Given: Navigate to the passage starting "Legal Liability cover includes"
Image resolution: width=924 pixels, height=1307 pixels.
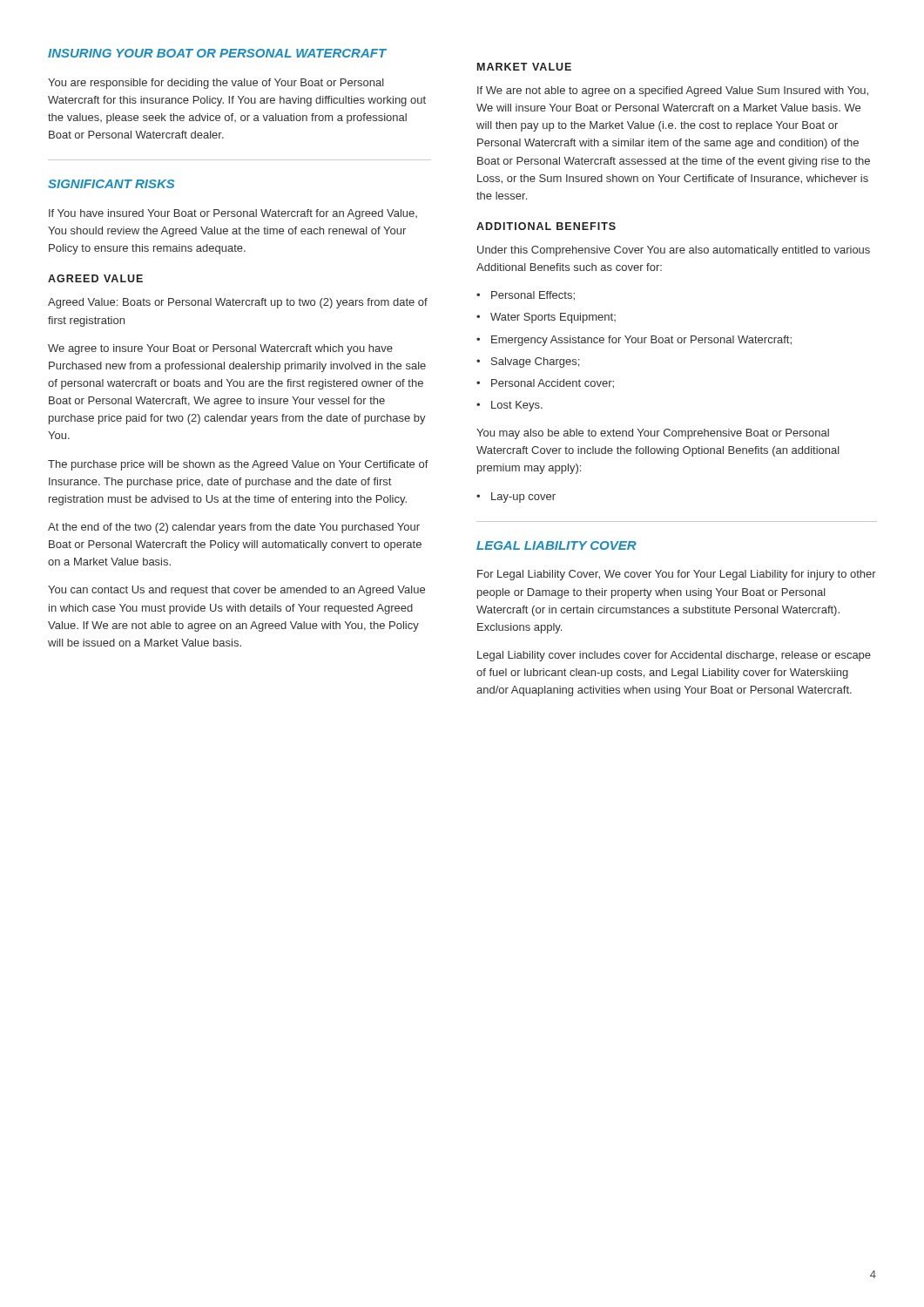Looking at the screenshot, I should click(x=677, y=673).
